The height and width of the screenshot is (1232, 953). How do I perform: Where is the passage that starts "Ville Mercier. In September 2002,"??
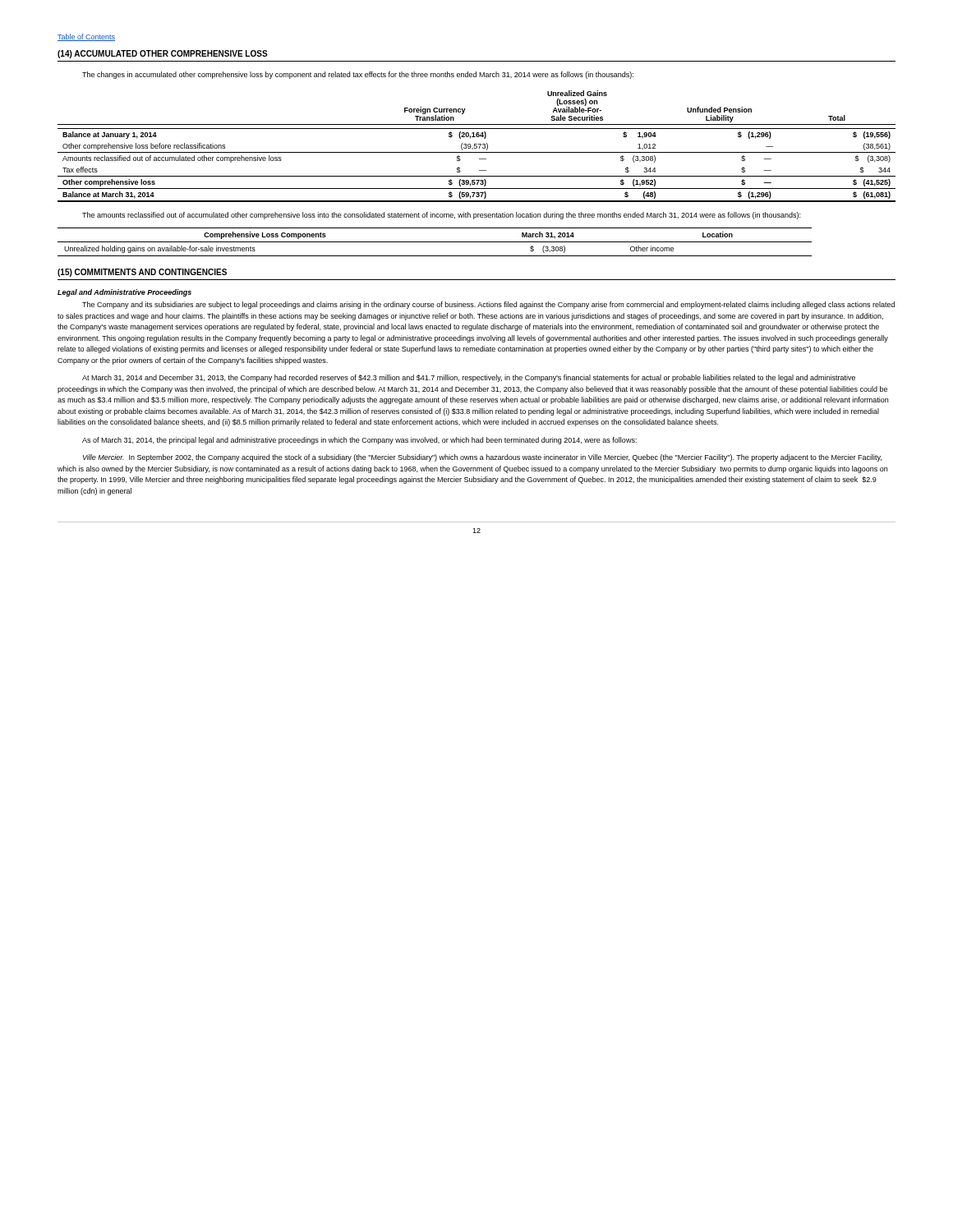pos(473,474)
